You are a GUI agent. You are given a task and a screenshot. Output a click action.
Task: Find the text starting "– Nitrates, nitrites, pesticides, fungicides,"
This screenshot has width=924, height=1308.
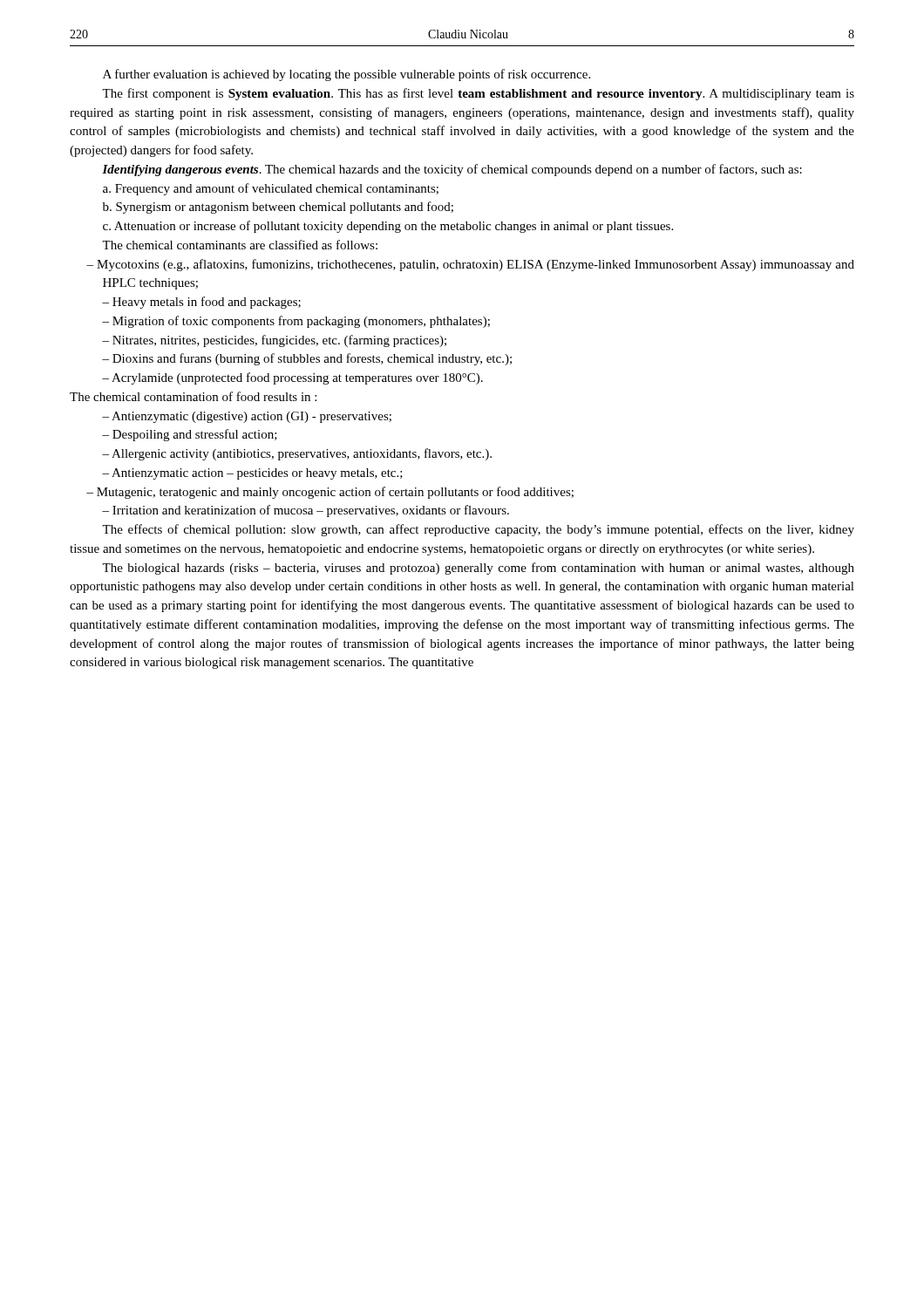274,341
